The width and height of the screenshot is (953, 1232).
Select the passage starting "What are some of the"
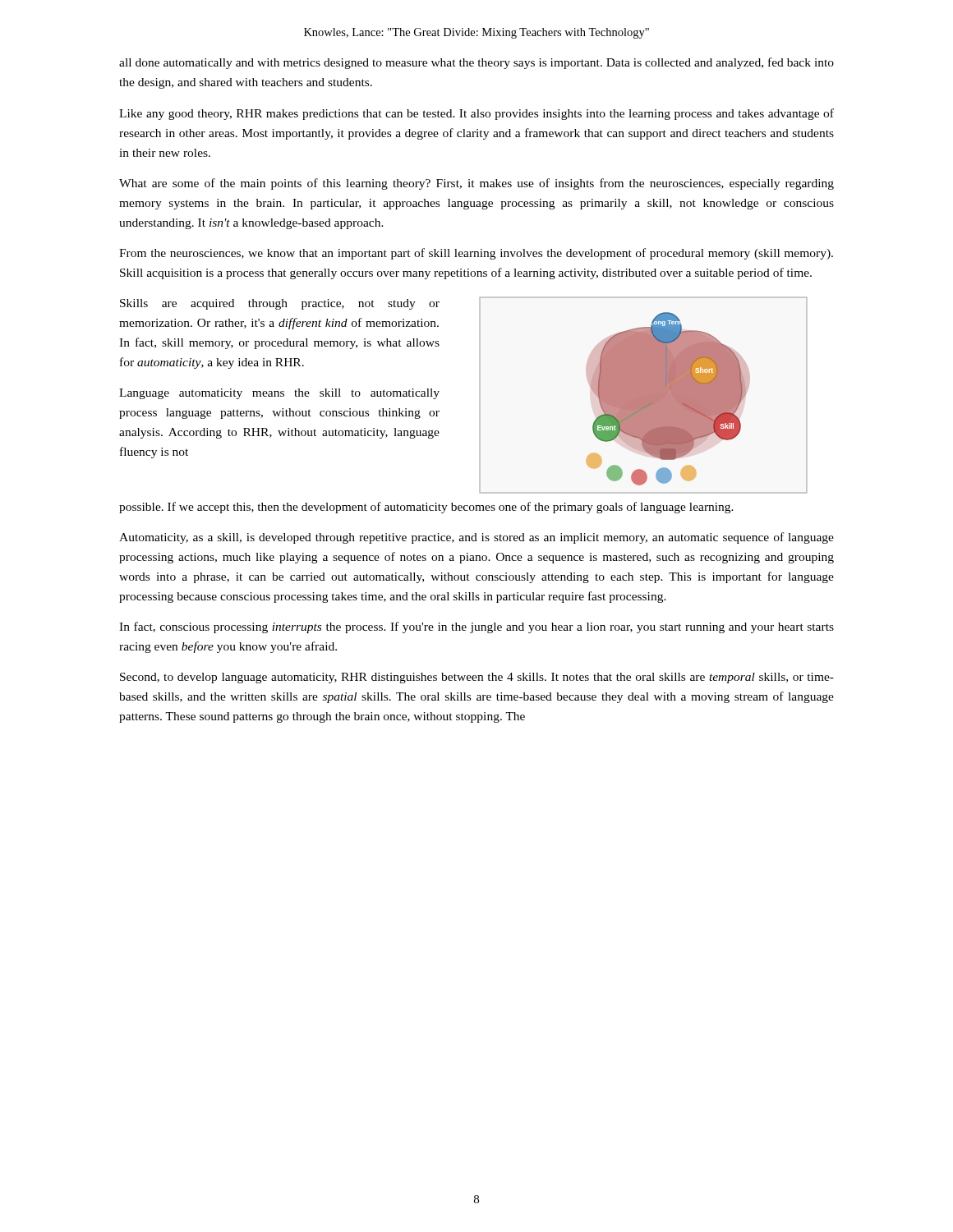pos(476,202)
